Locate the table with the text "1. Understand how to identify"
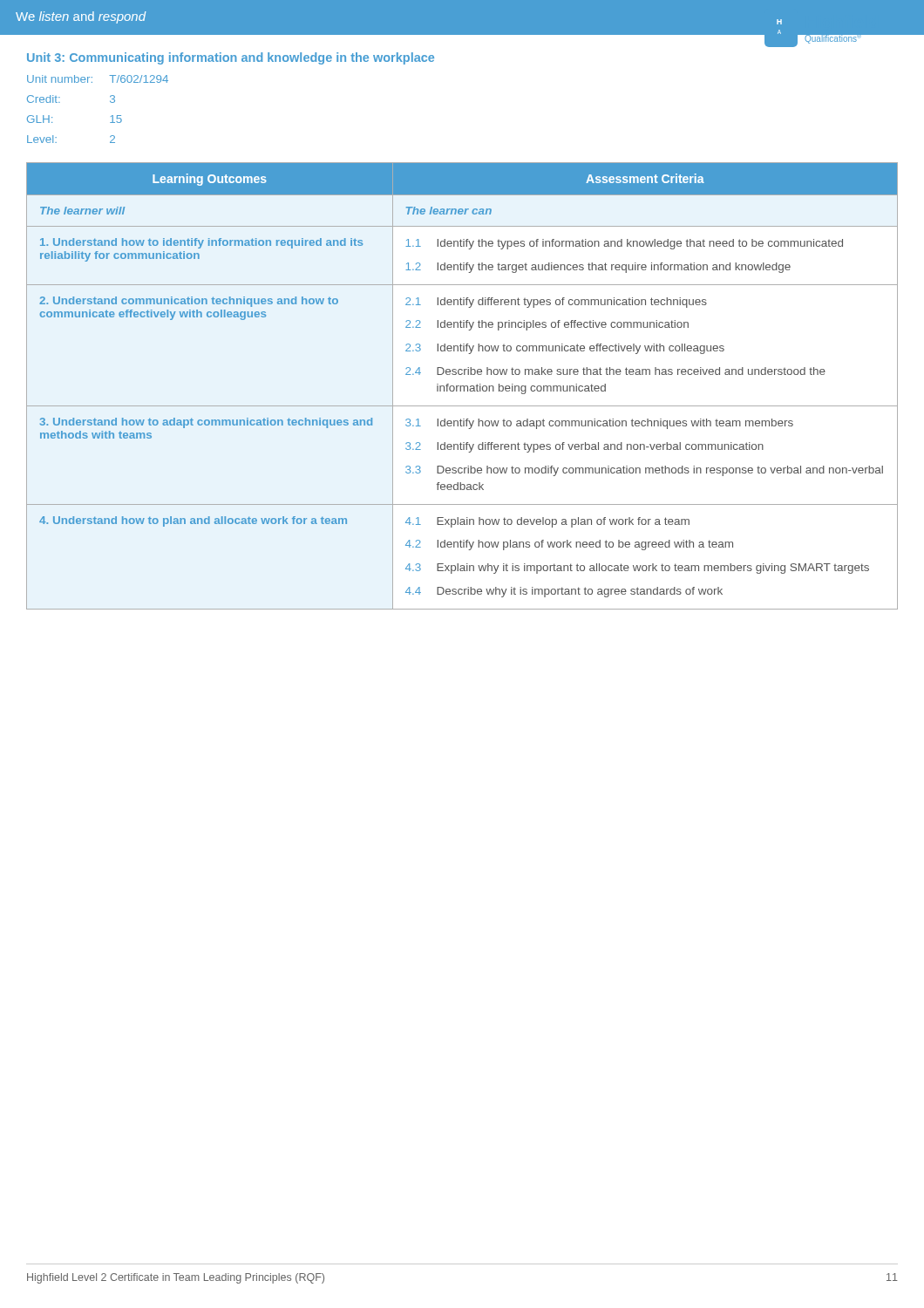This screenshot has width=924, height=1308. click(462, 386)
